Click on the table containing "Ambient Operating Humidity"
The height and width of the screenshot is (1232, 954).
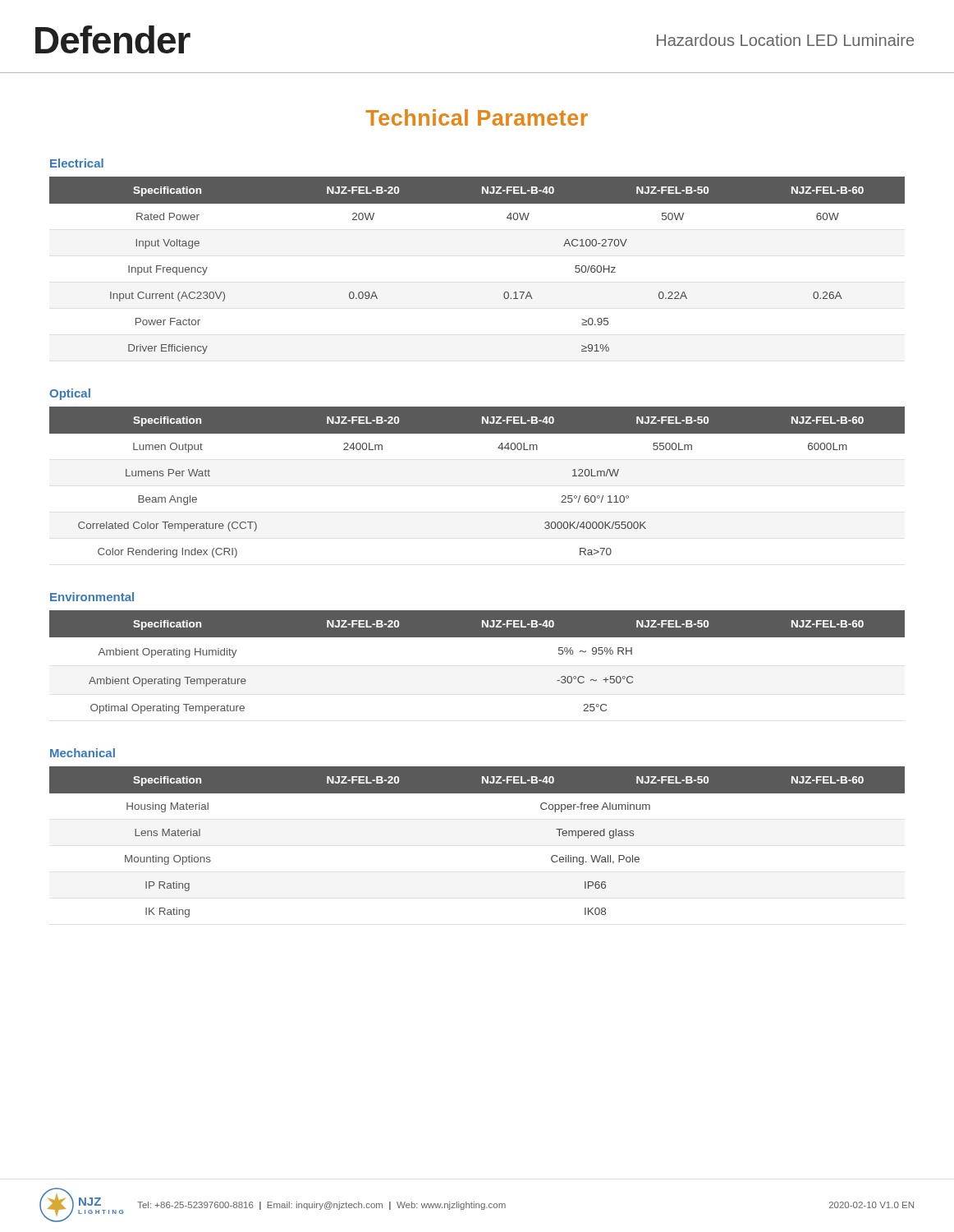477,666
